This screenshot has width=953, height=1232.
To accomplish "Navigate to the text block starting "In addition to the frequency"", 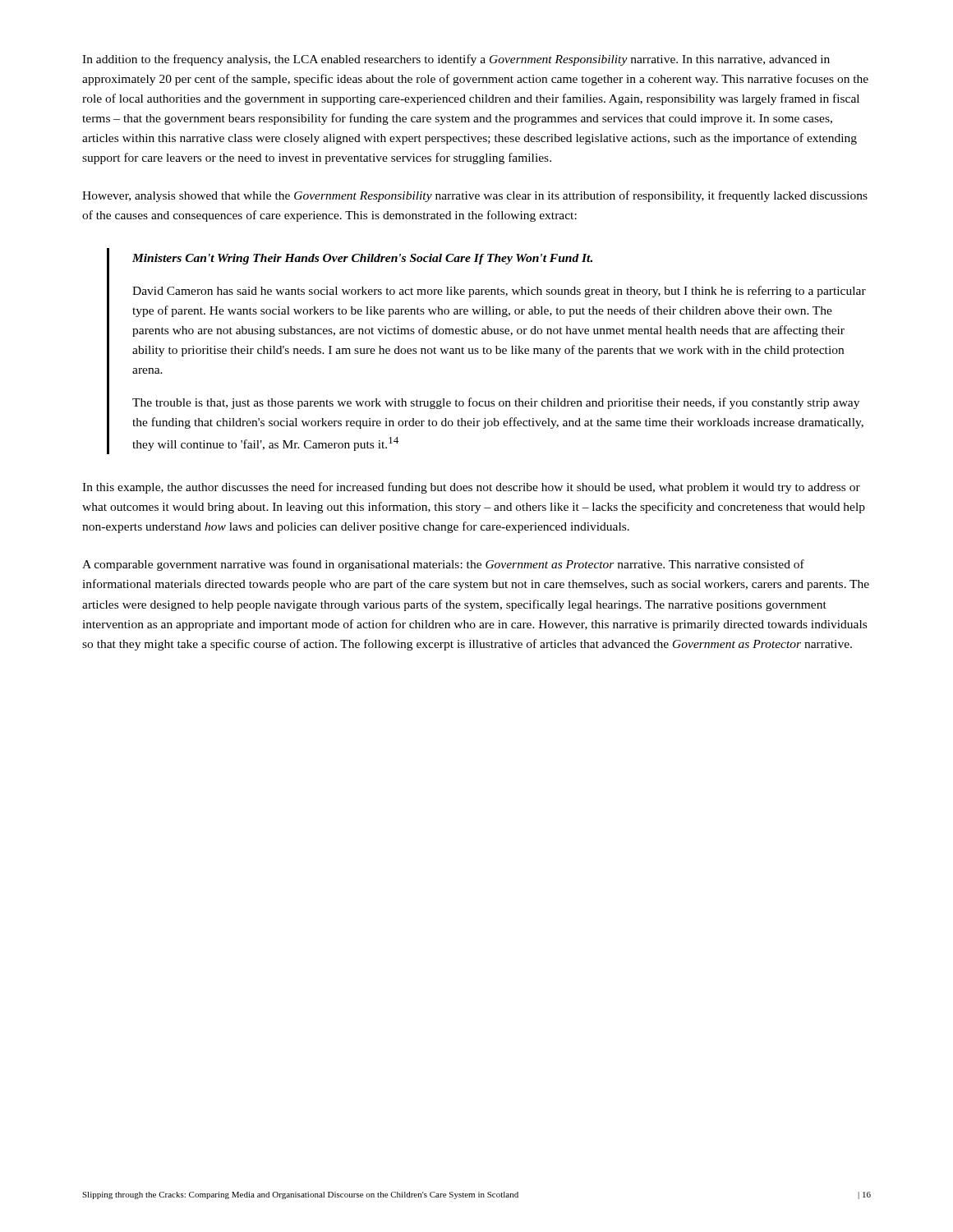I will tap(475, 108).
